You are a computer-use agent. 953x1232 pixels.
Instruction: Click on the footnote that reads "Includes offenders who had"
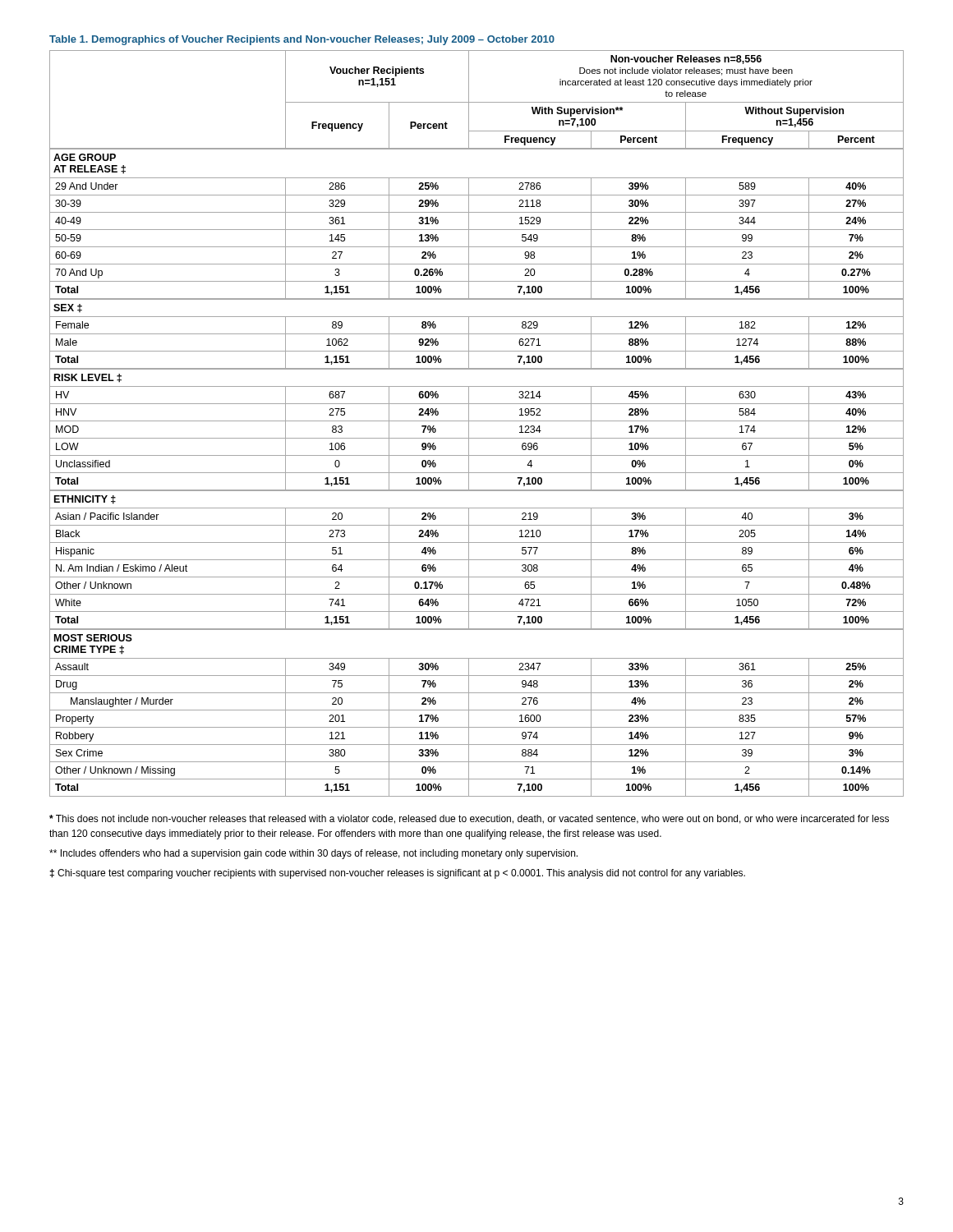(476, 853)
